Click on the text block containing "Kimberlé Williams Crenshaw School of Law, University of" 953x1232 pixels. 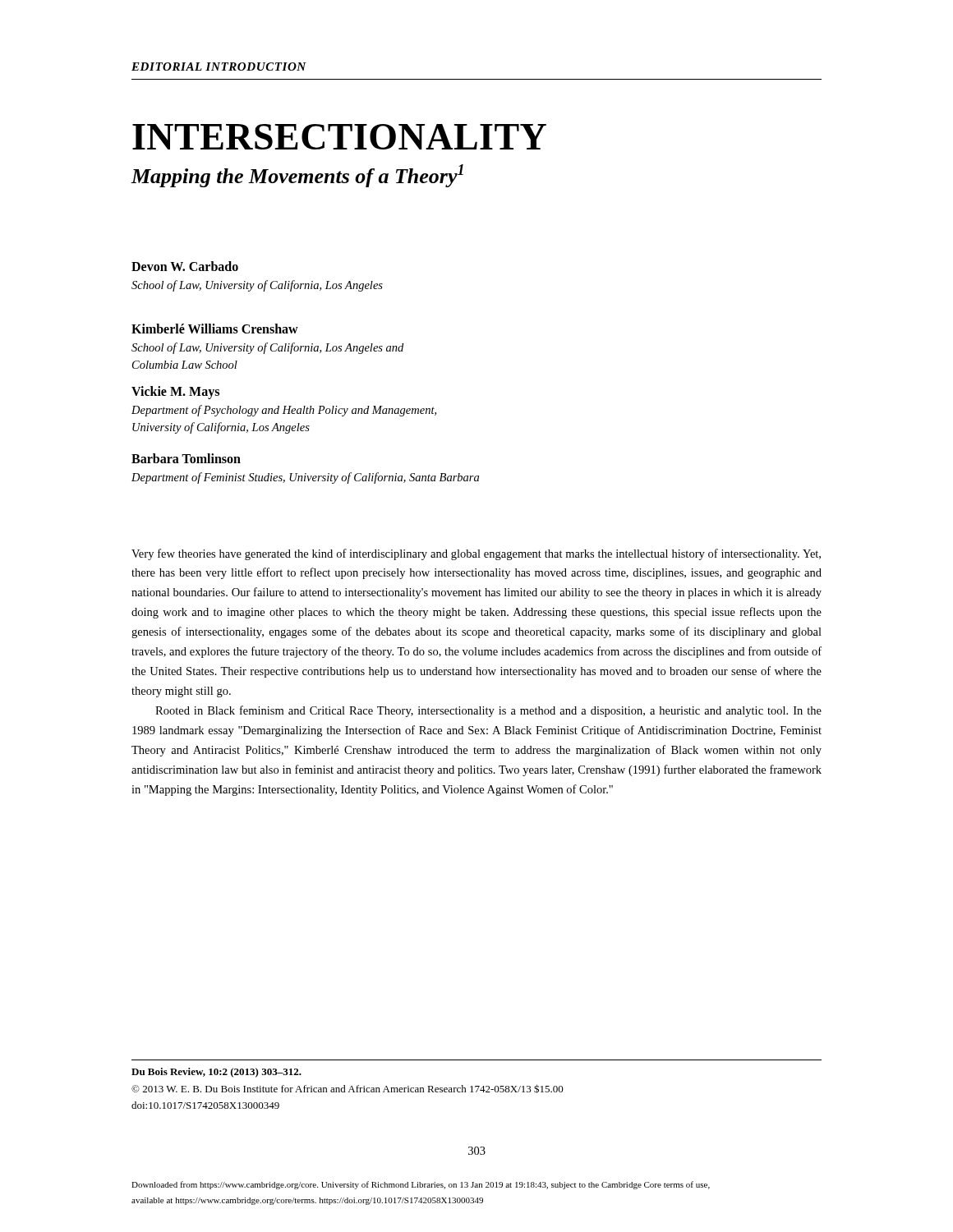(215, 329)
